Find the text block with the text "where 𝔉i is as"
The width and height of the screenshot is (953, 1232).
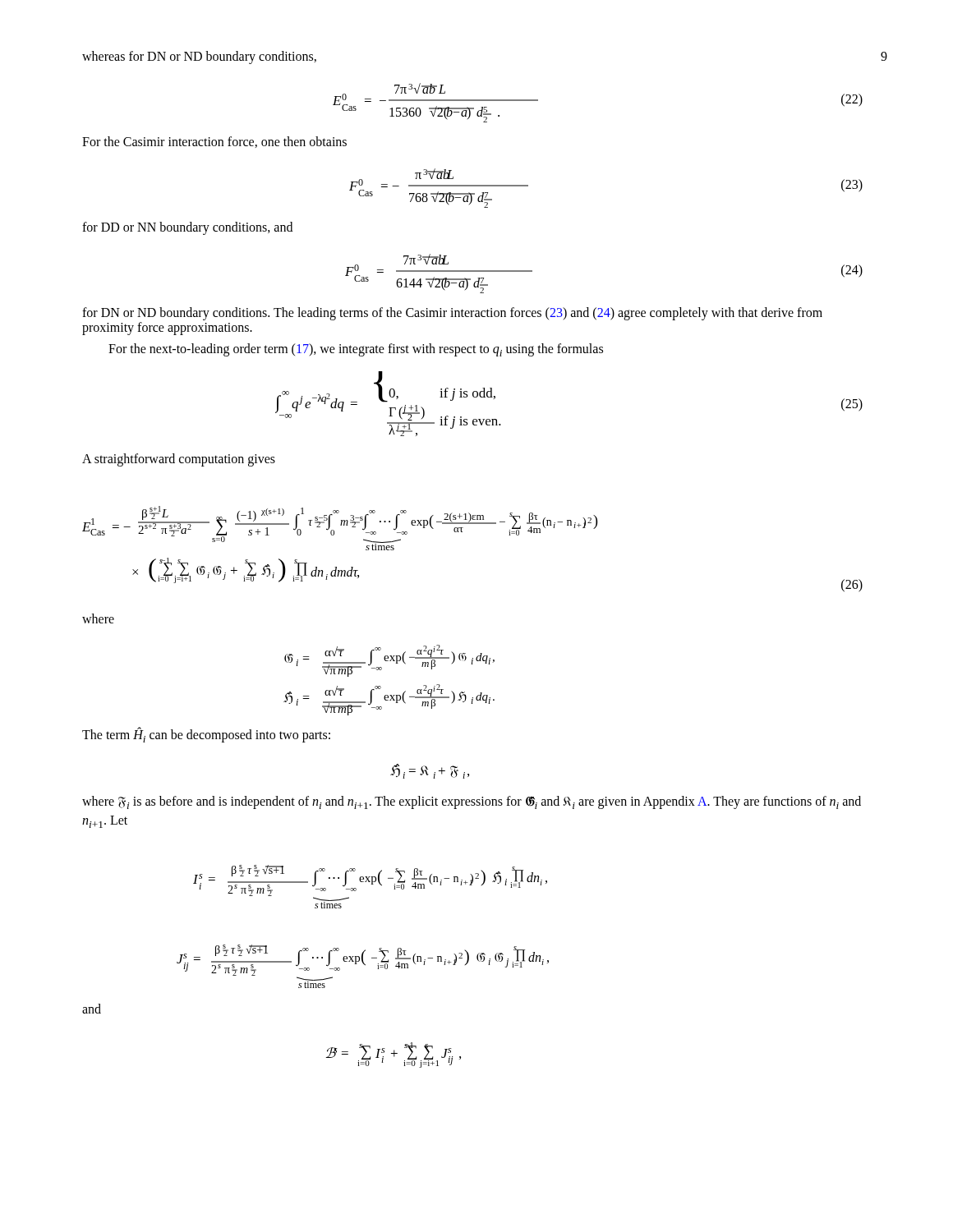point(472,812)
